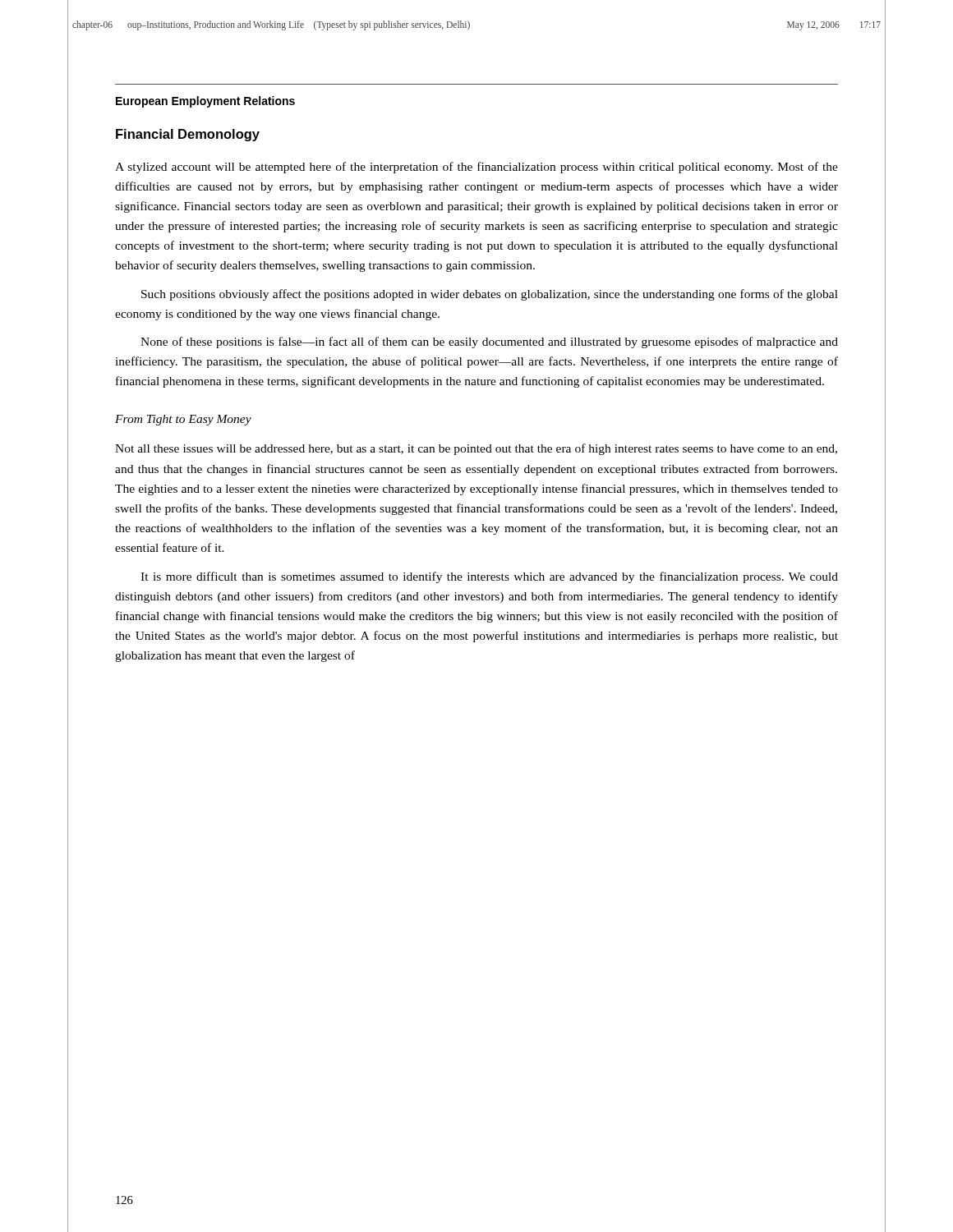The width and height of the screenshot is (953, 1232).
Task: Select the text block starting "A stylized account will be attempted here"
Action: (x=476, y=216)
